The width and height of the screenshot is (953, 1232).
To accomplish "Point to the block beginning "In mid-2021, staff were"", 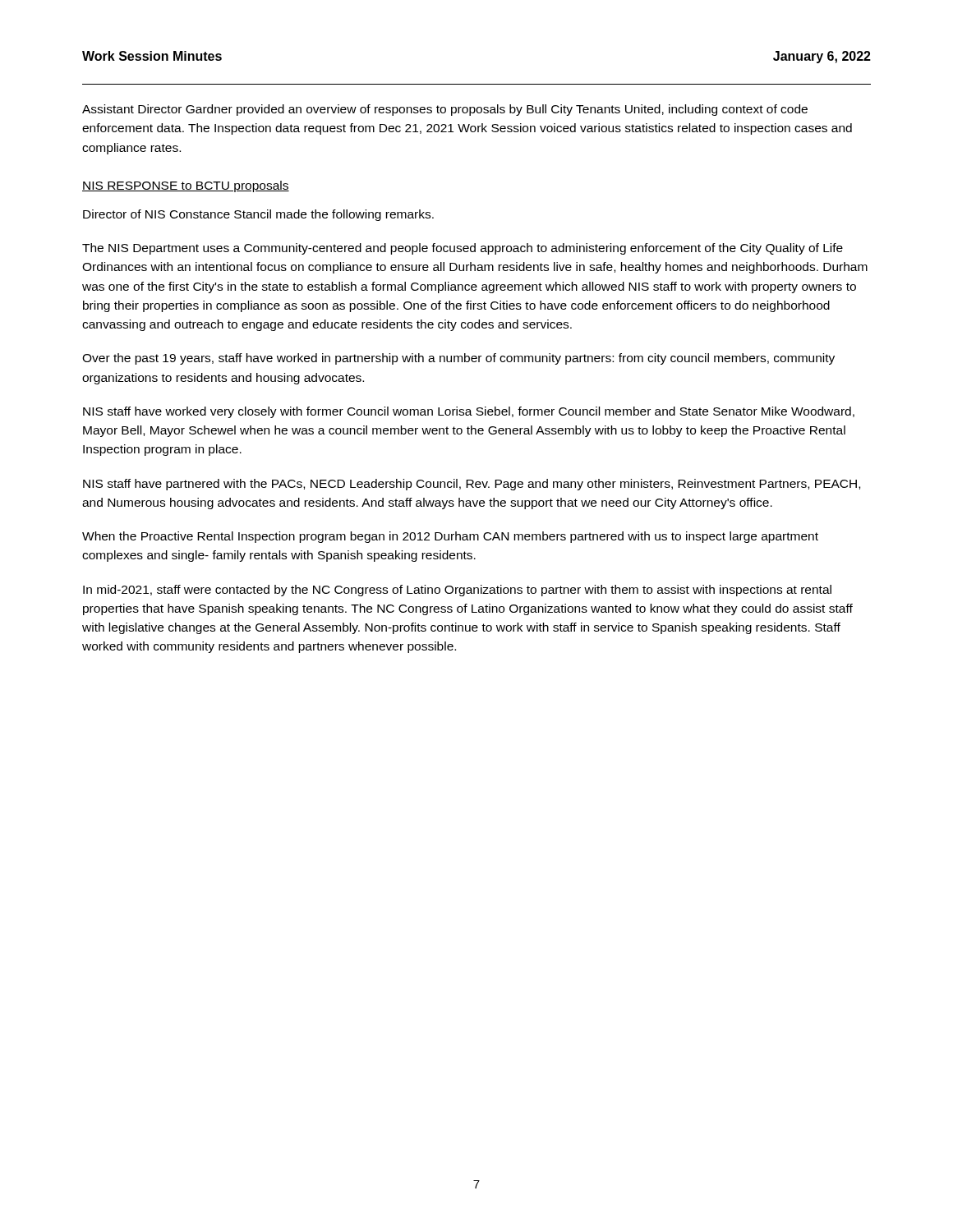I will (467, 618).
